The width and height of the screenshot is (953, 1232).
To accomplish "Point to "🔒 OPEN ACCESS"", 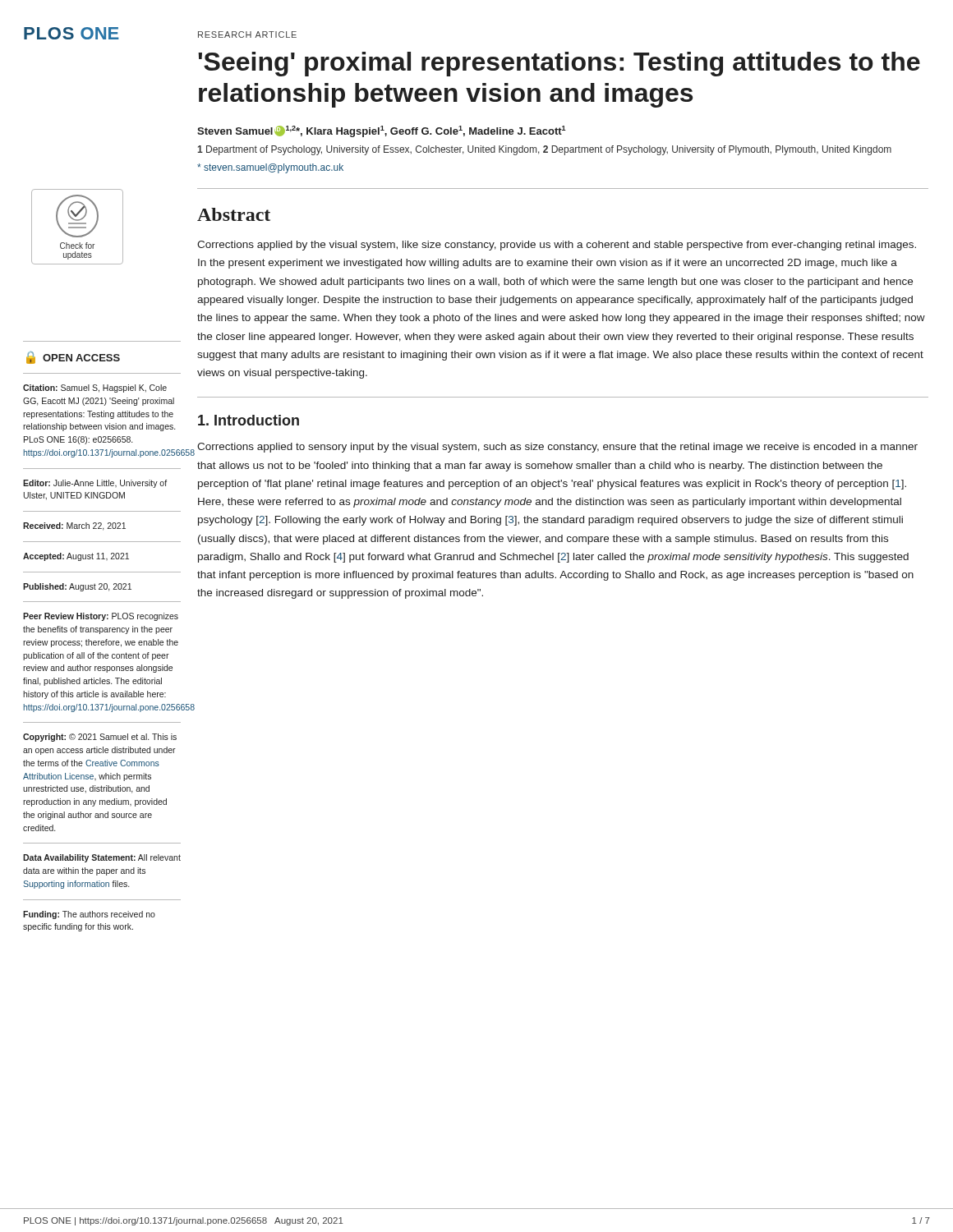I will [72, 357].
